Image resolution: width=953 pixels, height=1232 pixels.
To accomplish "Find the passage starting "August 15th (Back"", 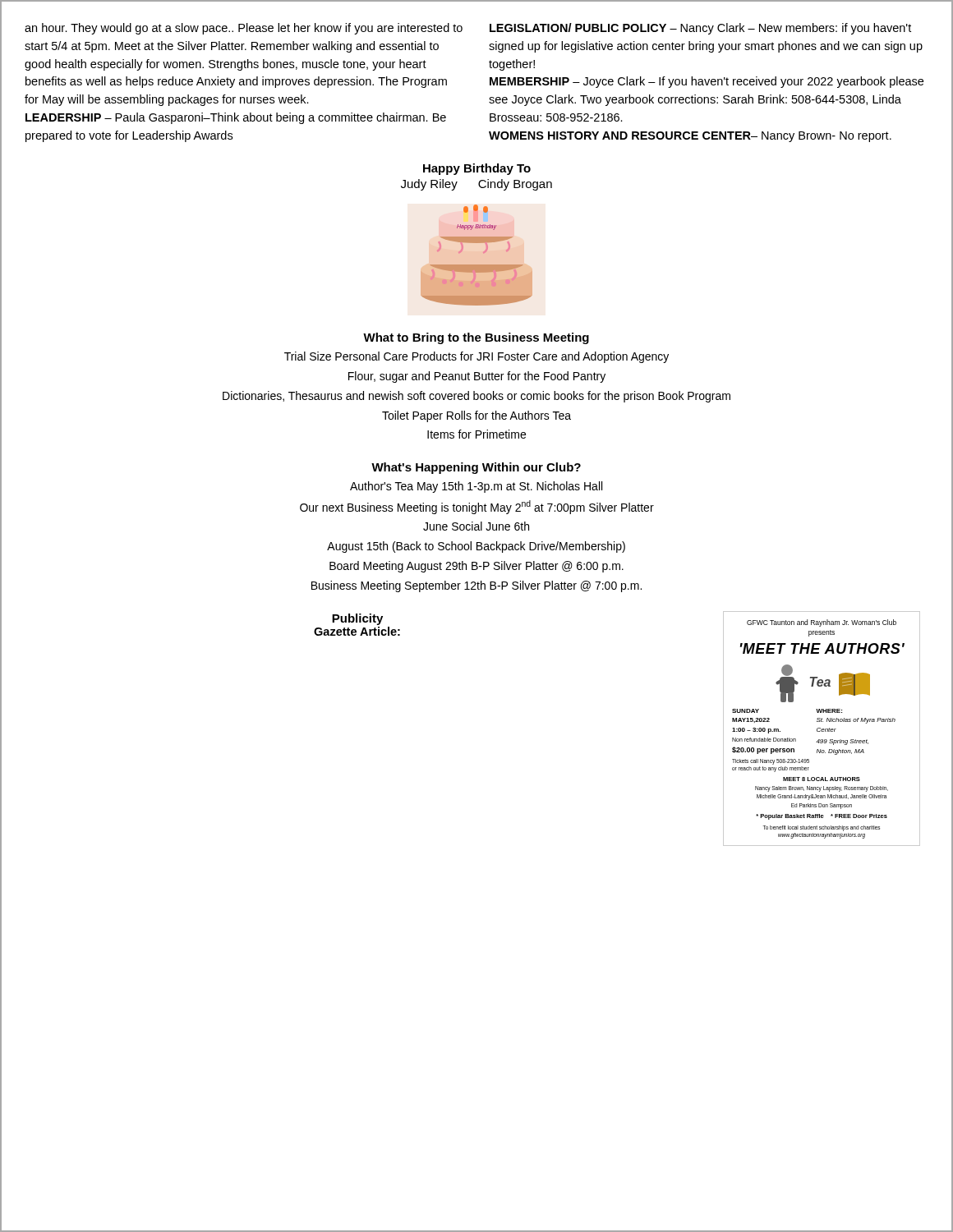I will click(x=476, y=546).
